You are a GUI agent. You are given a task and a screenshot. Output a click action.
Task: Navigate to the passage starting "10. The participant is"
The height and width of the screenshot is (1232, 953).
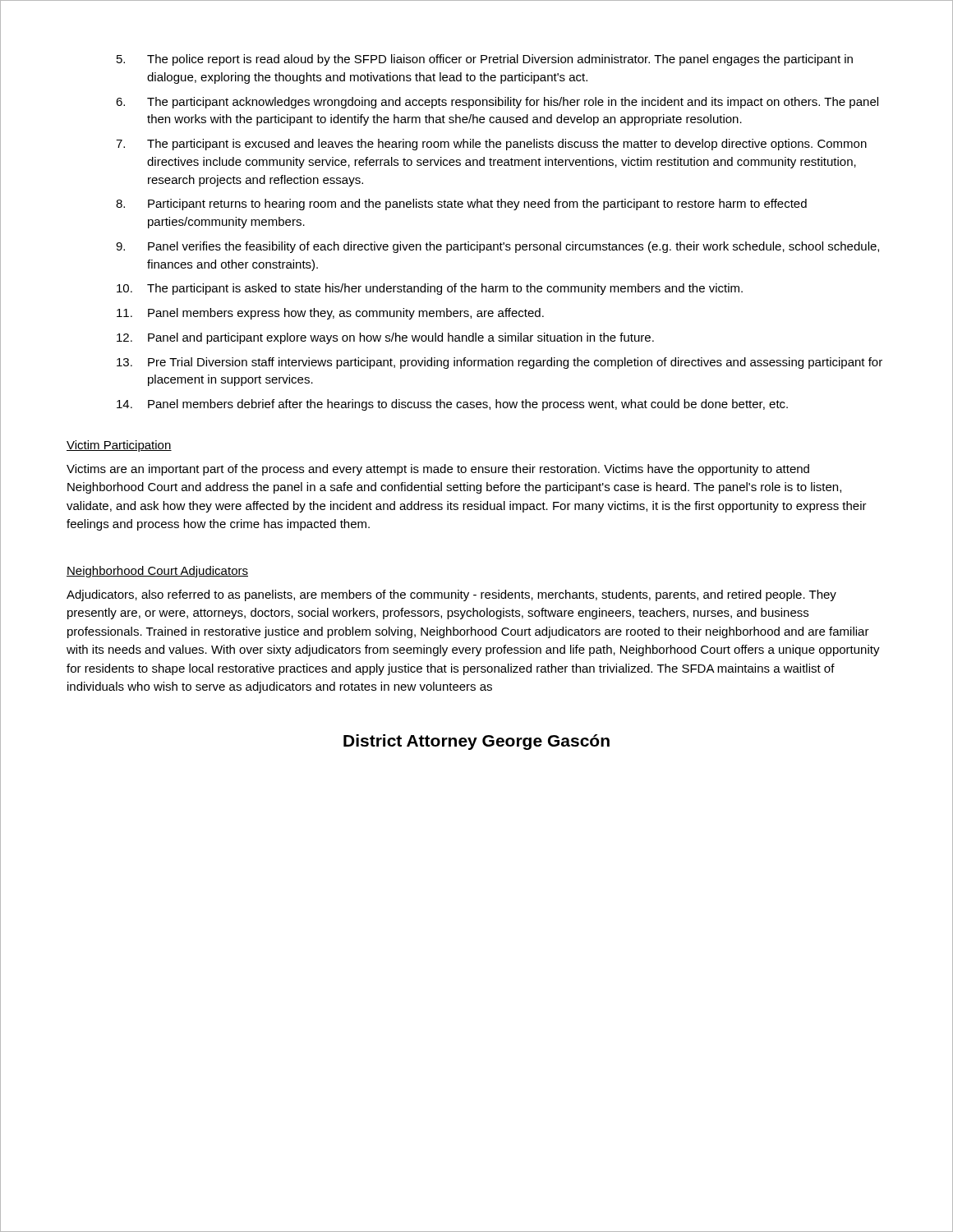(x=501, y=288)
